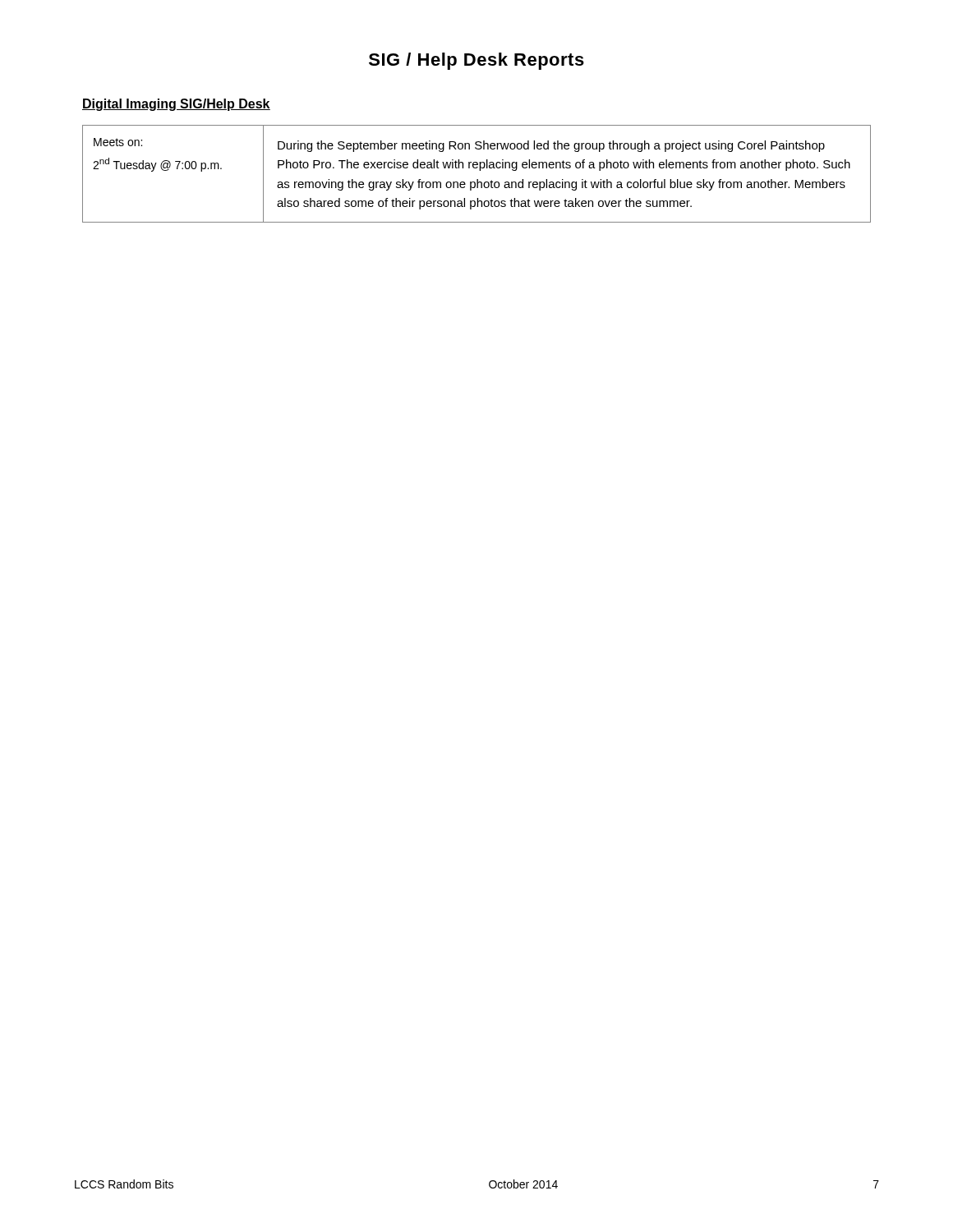953x1232 pixels.
Task: Locate a table
Action: (x=476, y=174)
